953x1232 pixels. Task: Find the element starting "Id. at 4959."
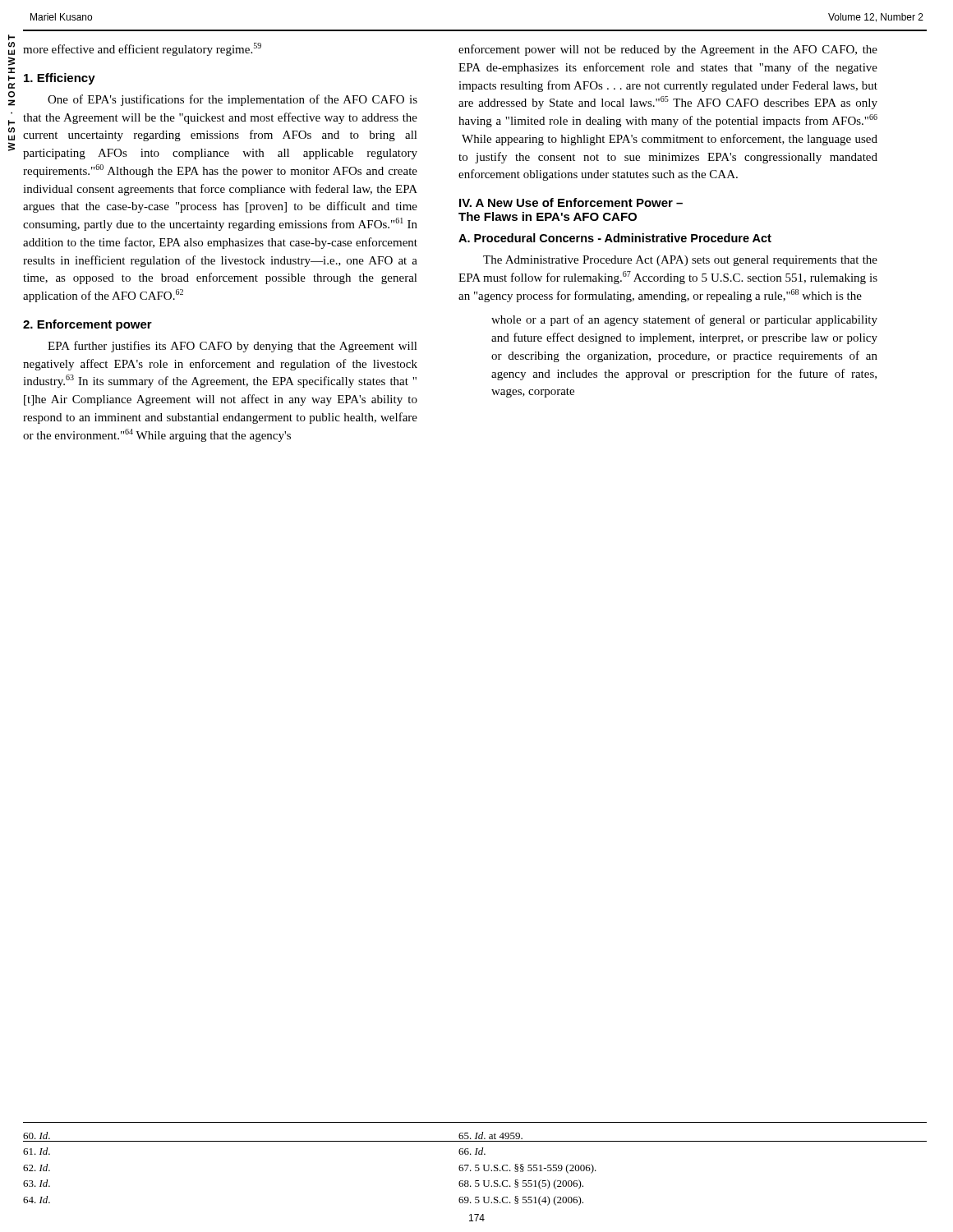(491, 1135)
